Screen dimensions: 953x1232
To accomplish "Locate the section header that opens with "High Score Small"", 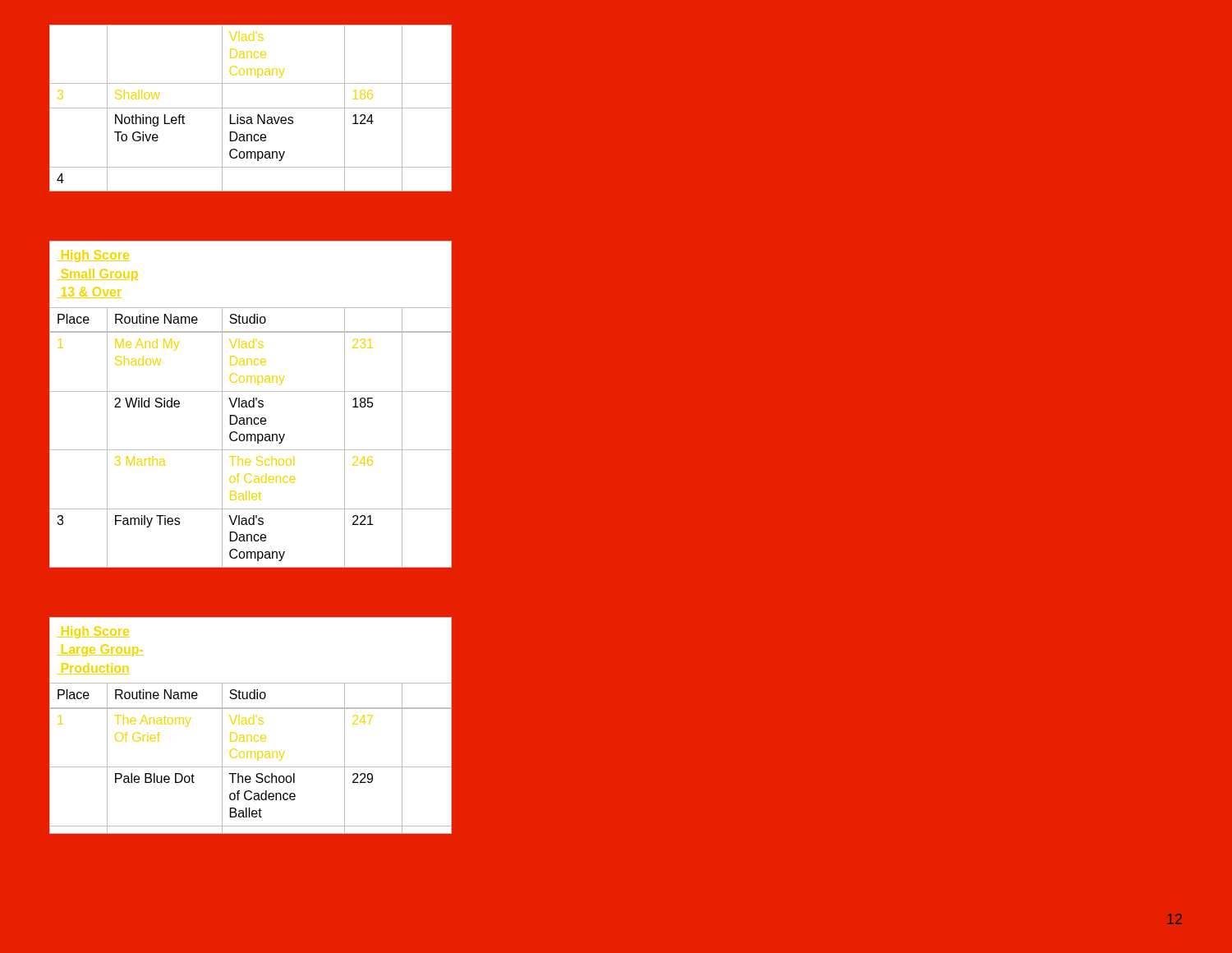I will pyautogui.click(x=251, y=287).
